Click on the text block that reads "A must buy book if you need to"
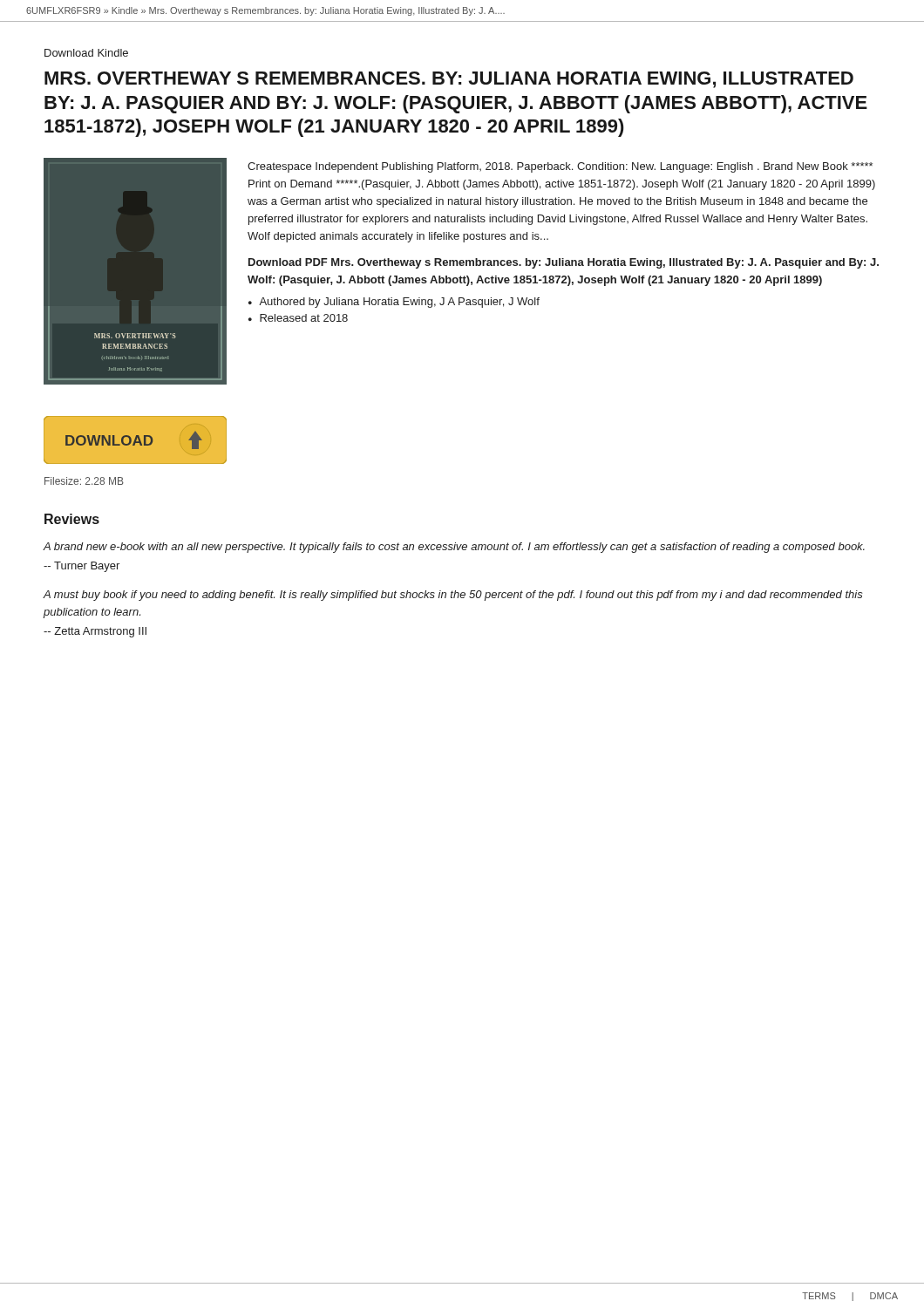Image resolution: width=924 pixels, height=1308 pixels. pos(453,603)
